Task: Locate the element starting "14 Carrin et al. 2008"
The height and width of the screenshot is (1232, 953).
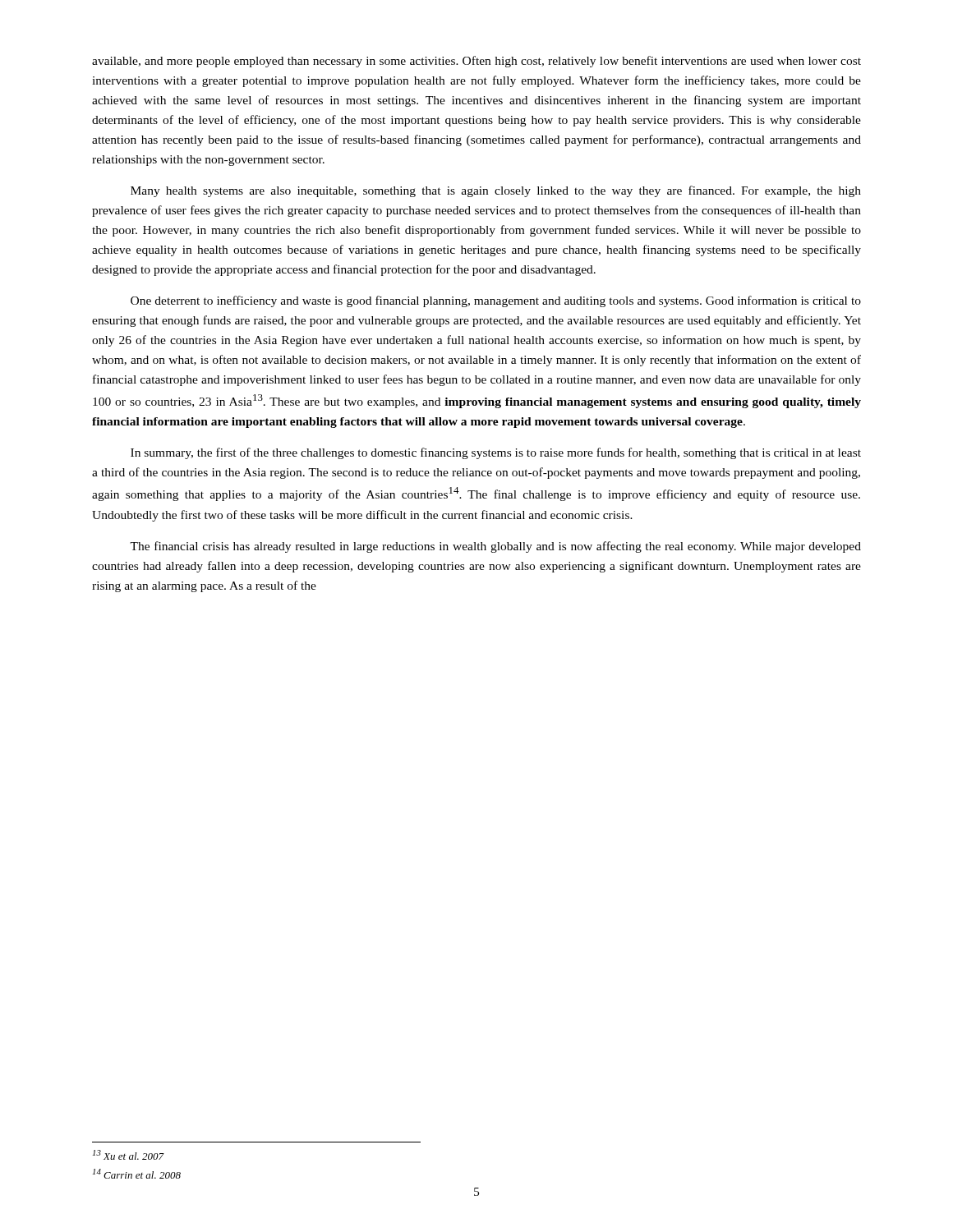Action: click(137, 1174)
